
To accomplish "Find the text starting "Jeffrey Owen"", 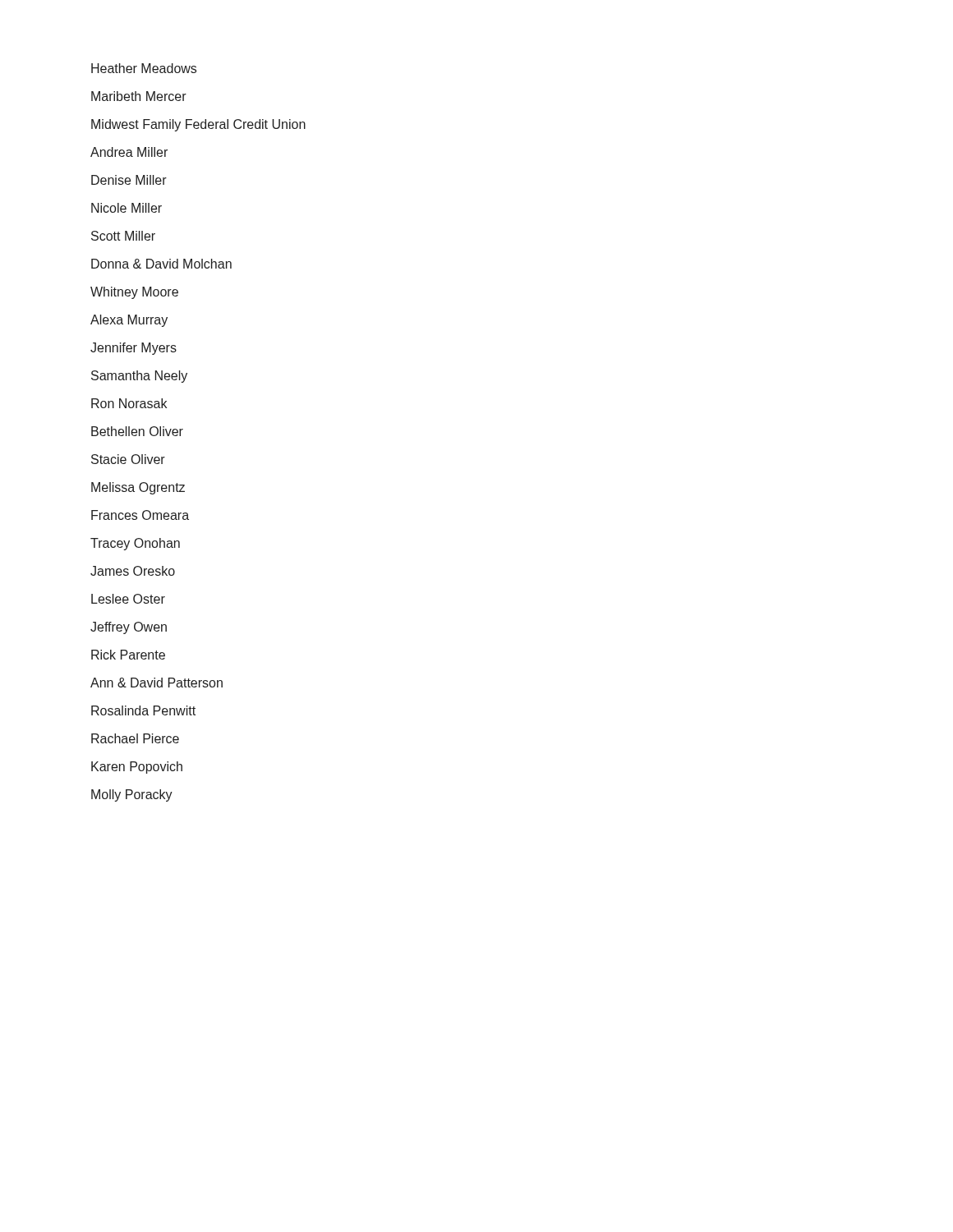I will coord(129,627).
